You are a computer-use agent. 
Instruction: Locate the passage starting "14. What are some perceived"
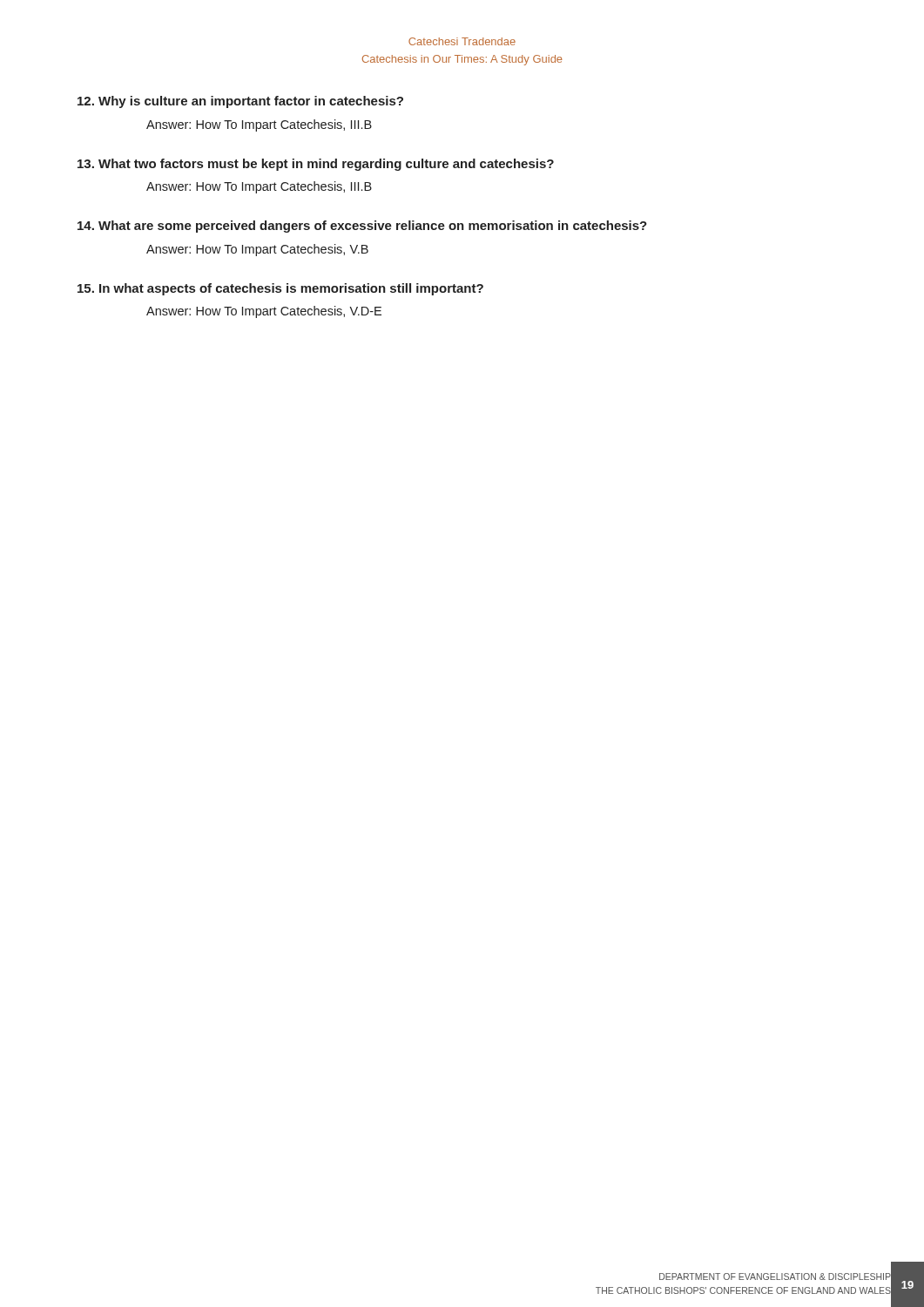point(462,238)
